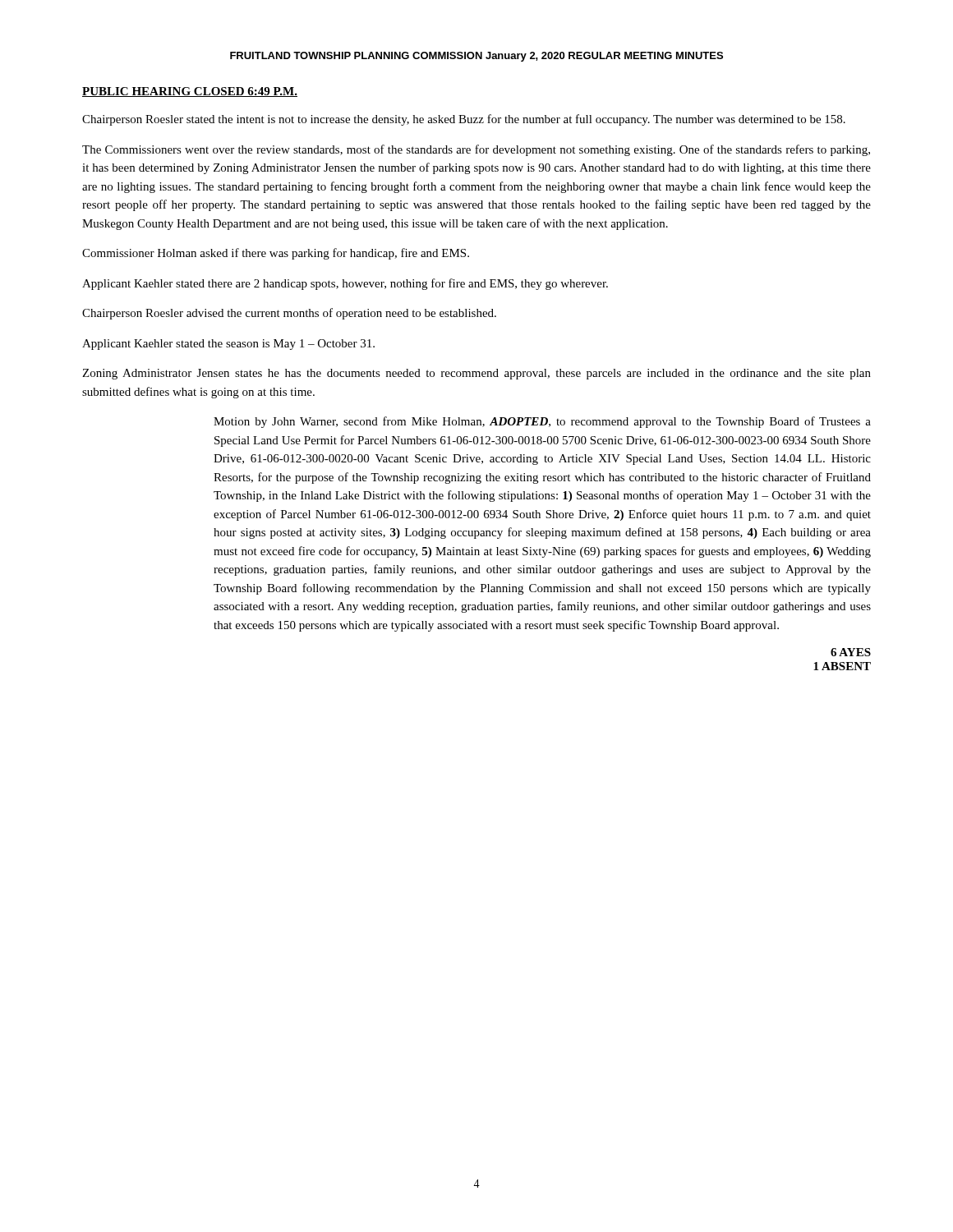Click the passage that begins "The Commissioners went over"
Viewport: 953px width, 1232px height.
pos(476,186)
